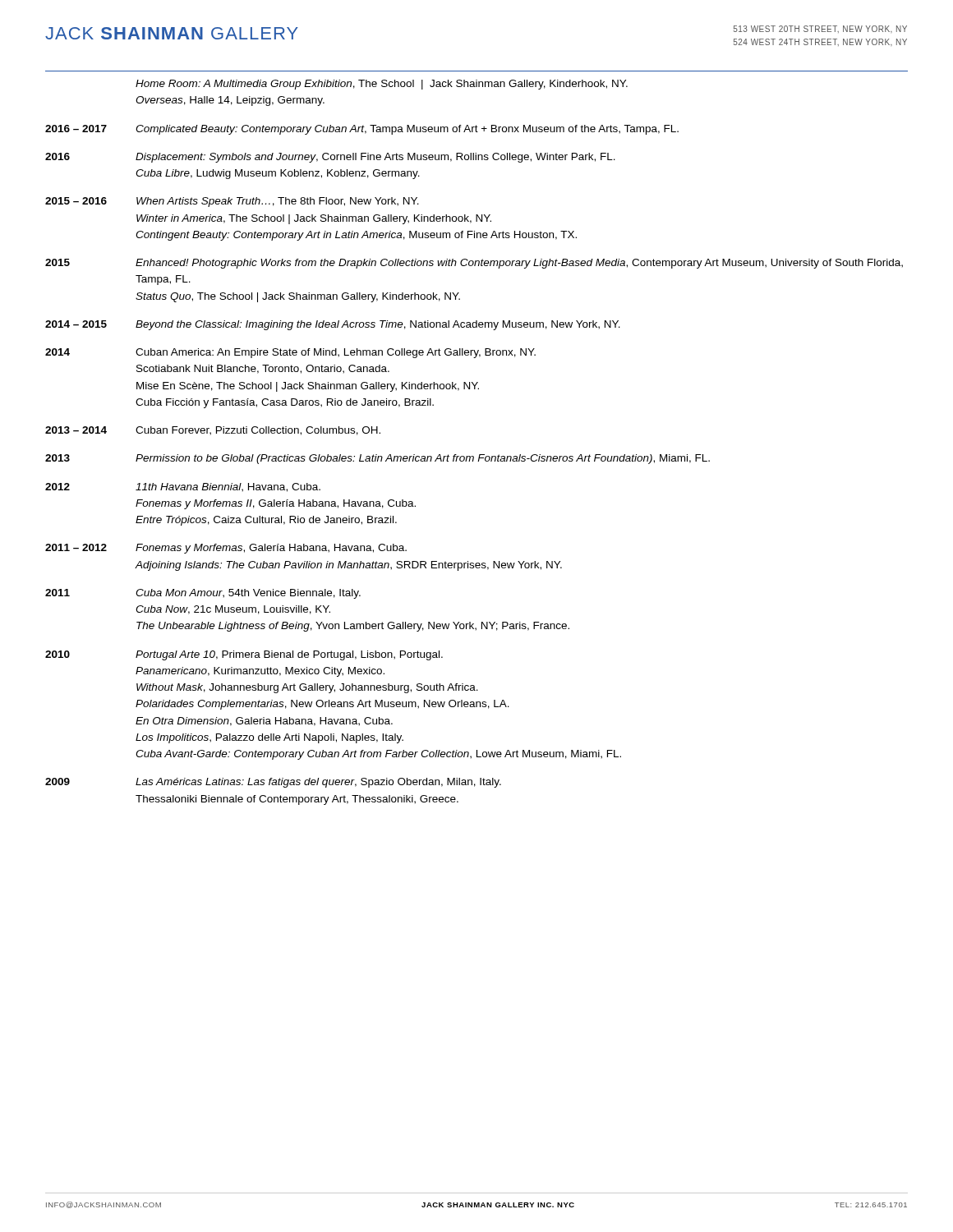
Task: Locate the list item that reads "2013 – 2014"
Action: [x=213, y=431]
